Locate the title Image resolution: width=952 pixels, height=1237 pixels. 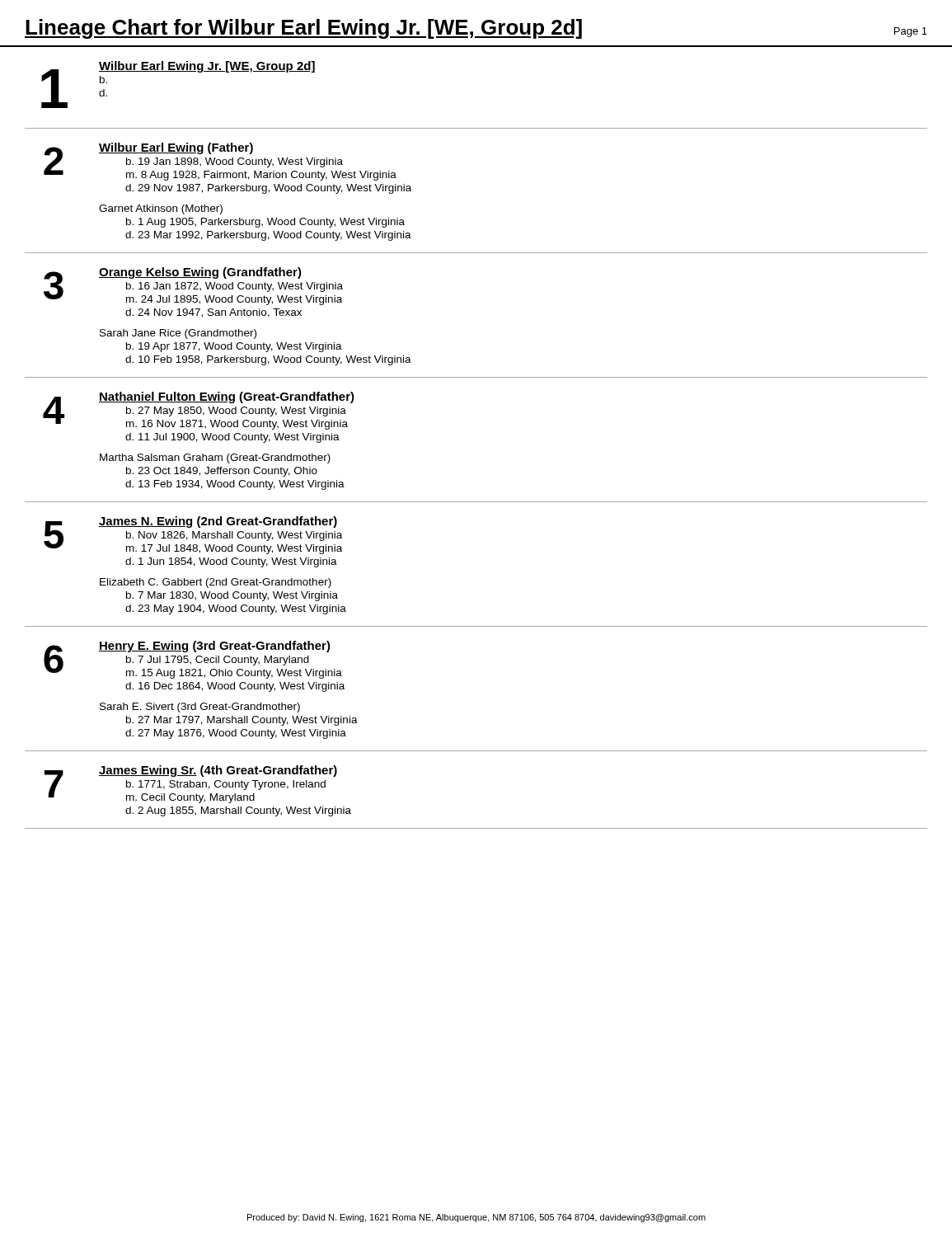click(476, 28)
